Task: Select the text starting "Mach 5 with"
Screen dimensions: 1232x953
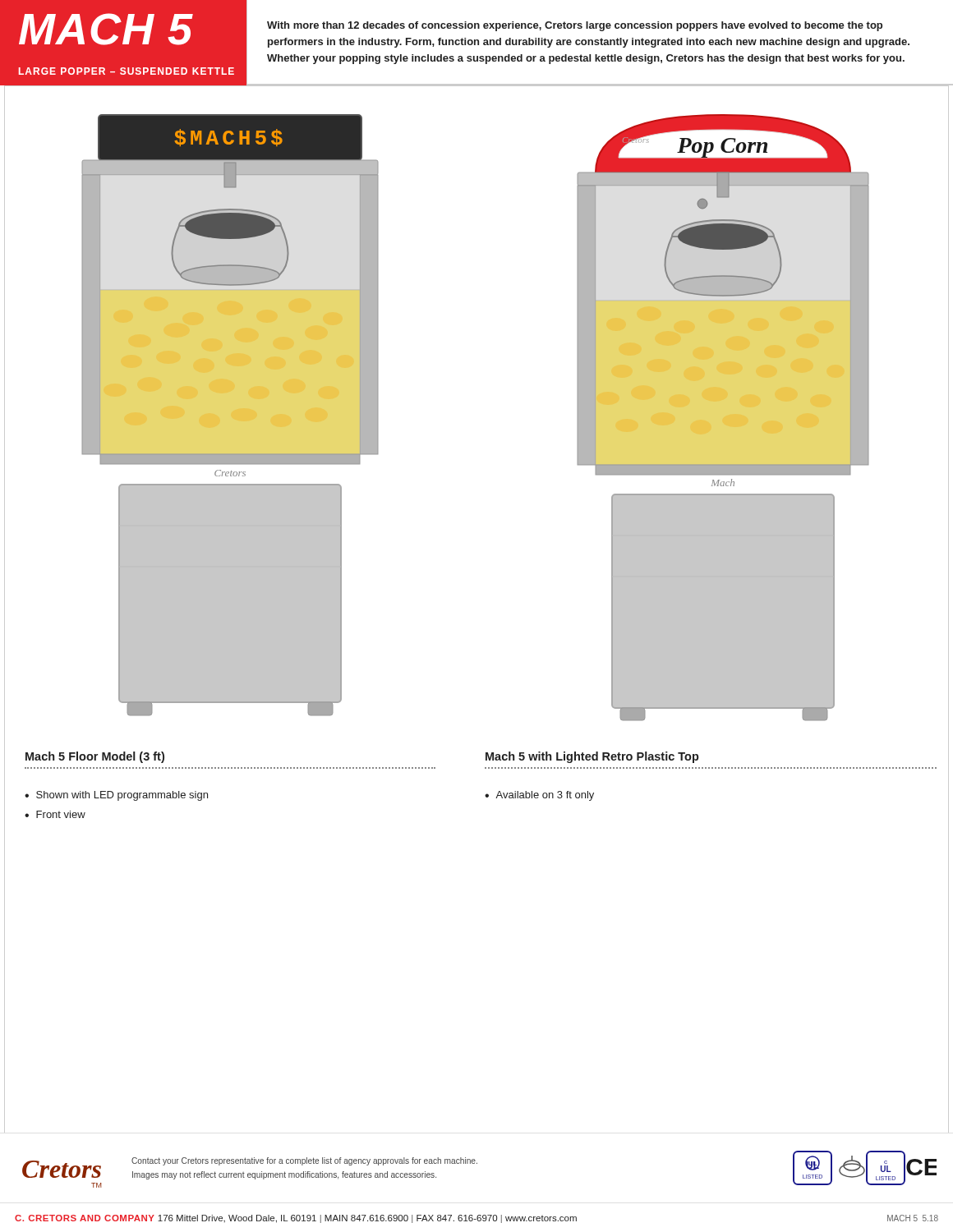Action: (711, 759)
